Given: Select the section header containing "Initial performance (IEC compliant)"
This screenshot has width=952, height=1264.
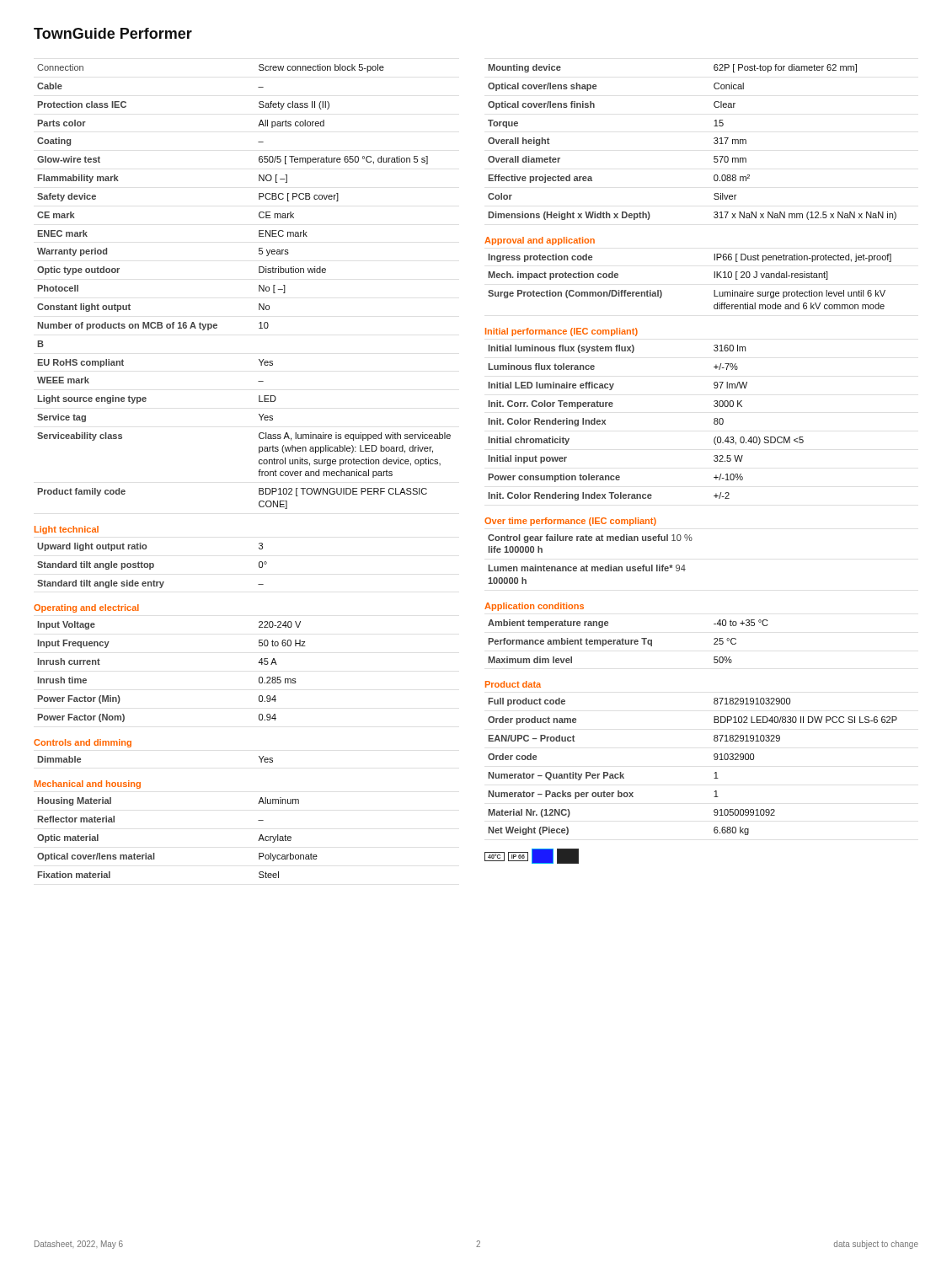Looking at the screenshot, I should click(561, 331).
